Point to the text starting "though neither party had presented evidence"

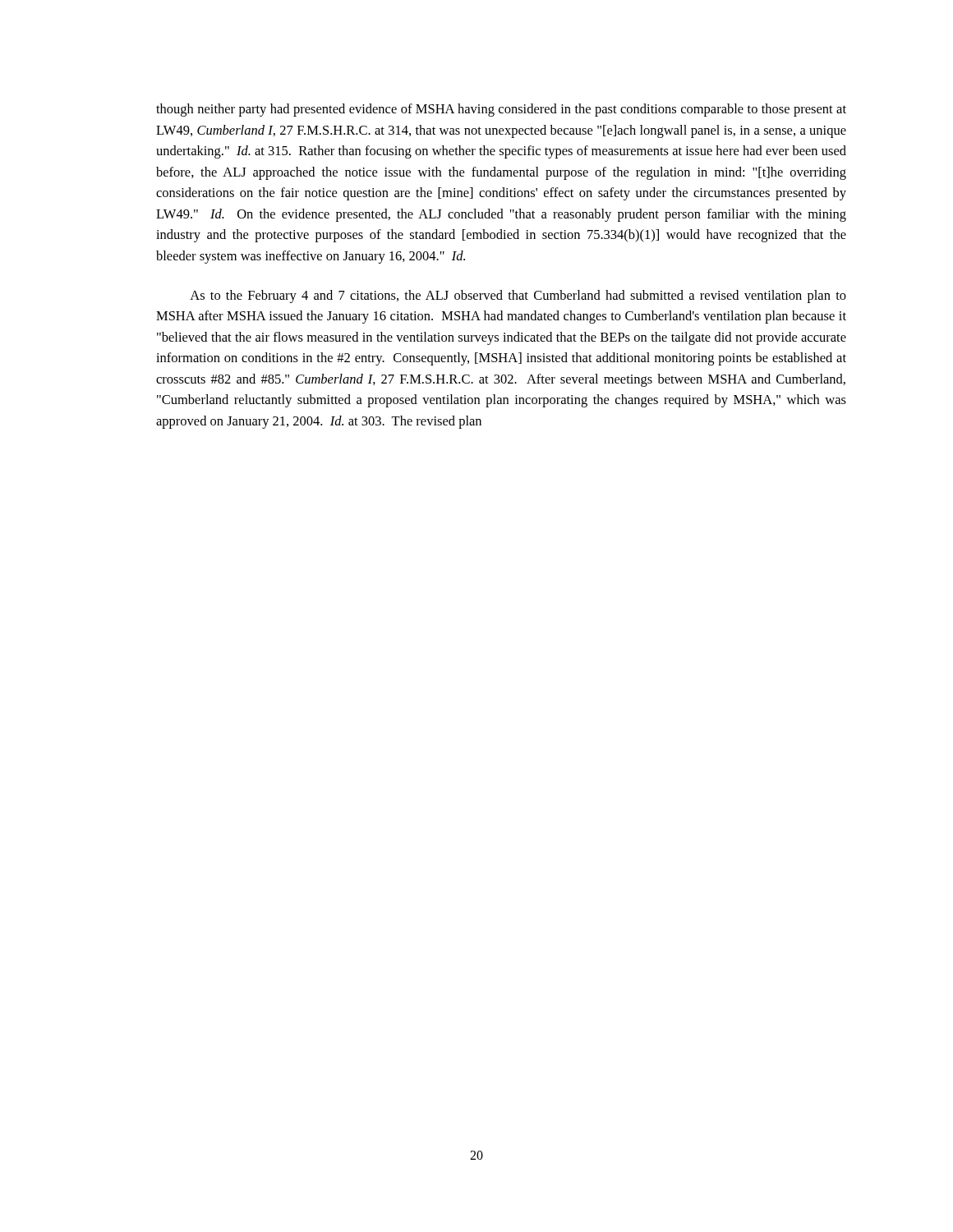501,182
